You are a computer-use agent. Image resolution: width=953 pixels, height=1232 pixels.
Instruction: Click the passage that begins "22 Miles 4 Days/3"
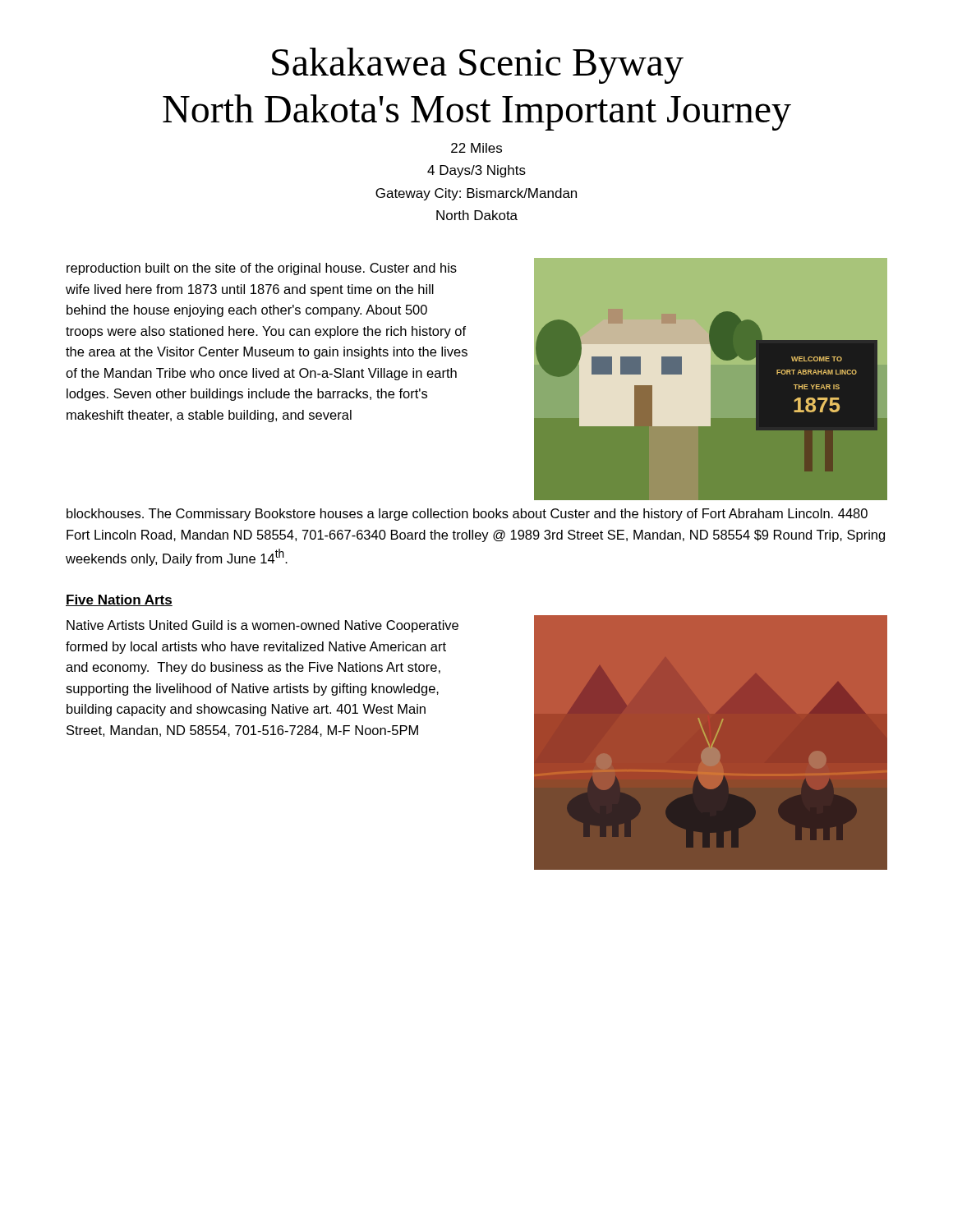click(x=476, y=182)
